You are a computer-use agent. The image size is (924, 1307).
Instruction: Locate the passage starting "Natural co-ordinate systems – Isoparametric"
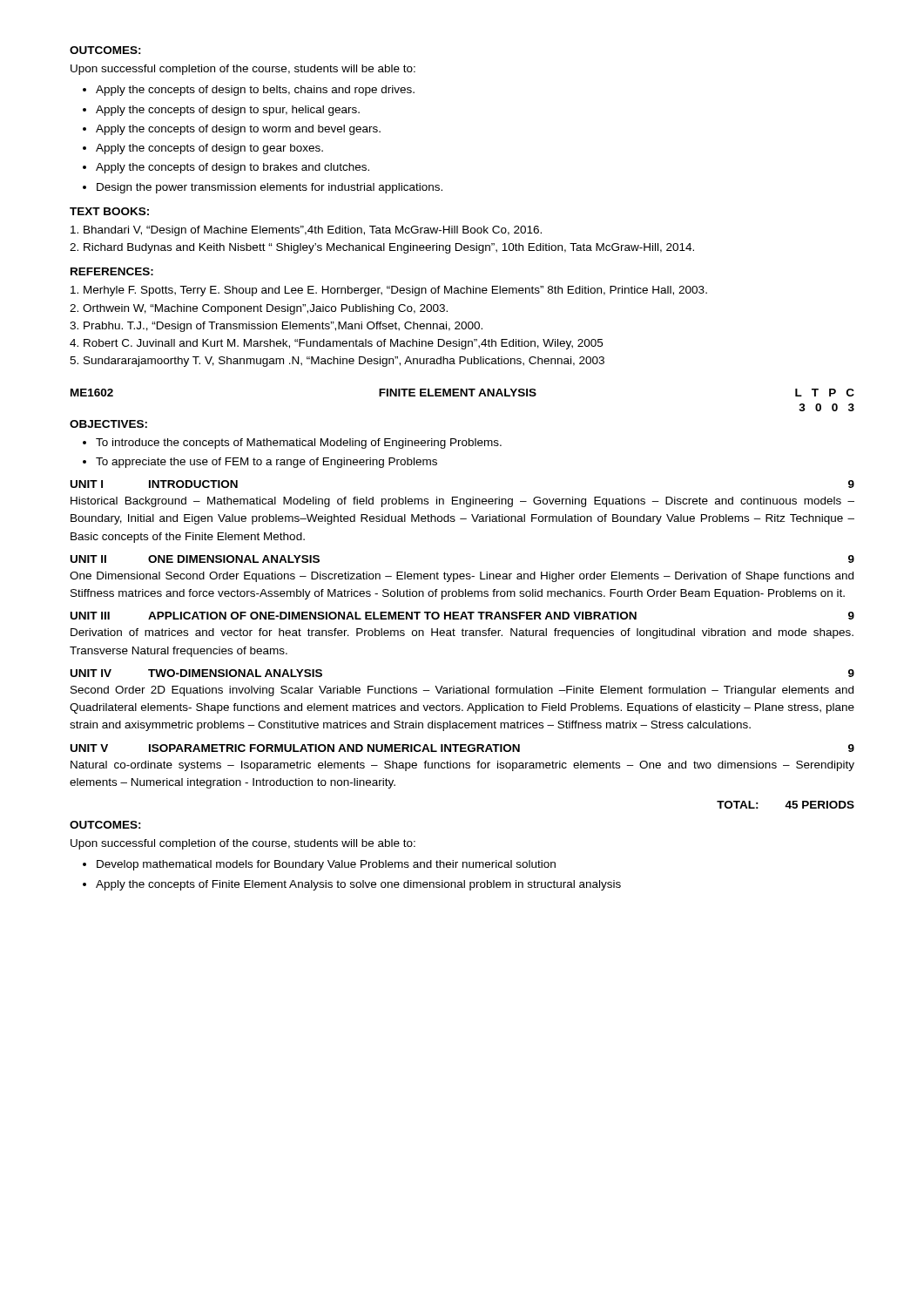462,773
